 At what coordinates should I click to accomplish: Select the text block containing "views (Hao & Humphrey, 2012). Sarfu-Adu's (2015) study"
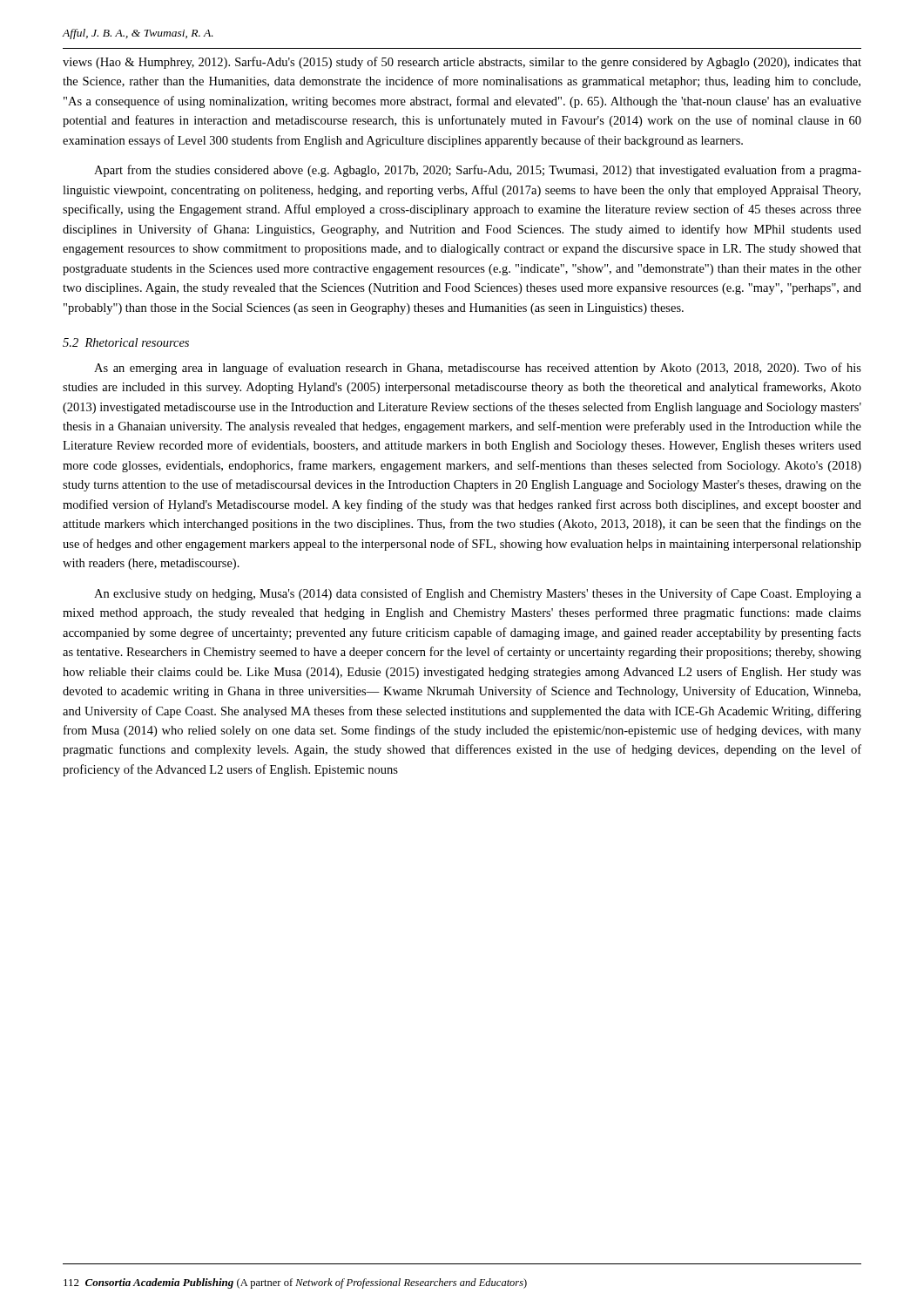pos(462,101)
